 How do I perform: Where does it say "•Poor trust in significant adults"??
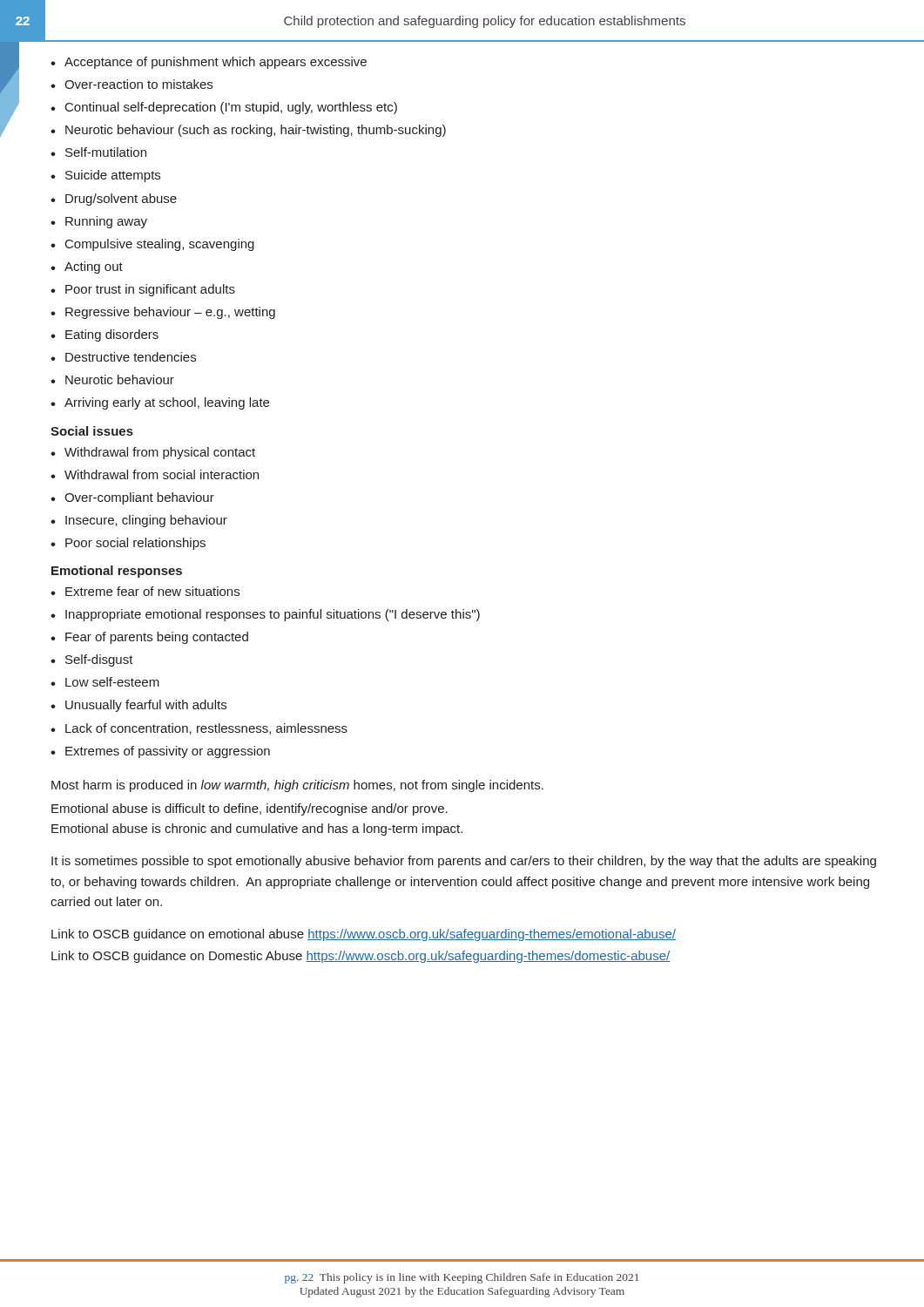[143, 290]
